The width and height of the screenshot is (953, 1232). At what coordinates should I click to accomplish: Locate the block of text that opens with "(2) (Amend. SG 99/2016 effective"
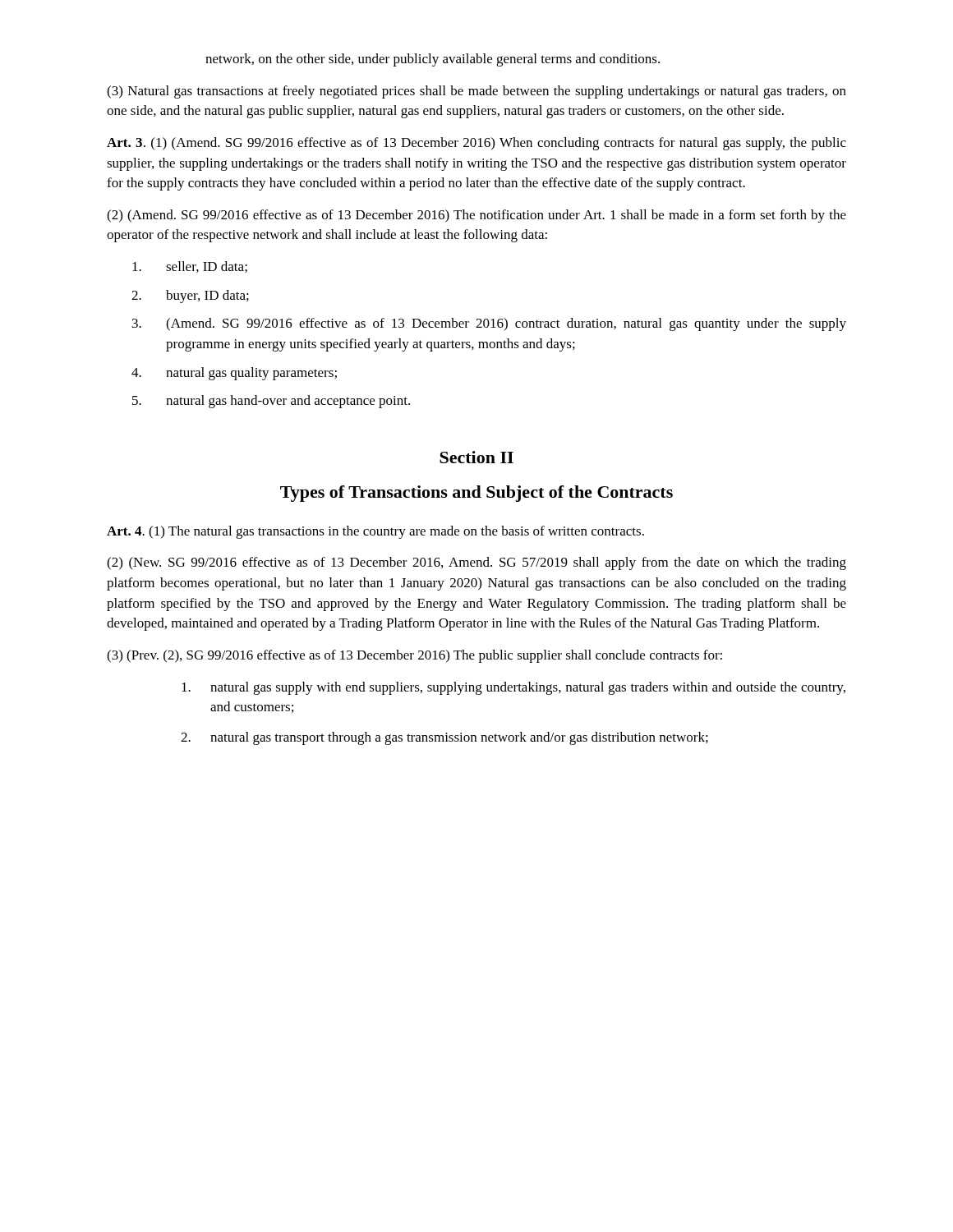pos(476,225)
